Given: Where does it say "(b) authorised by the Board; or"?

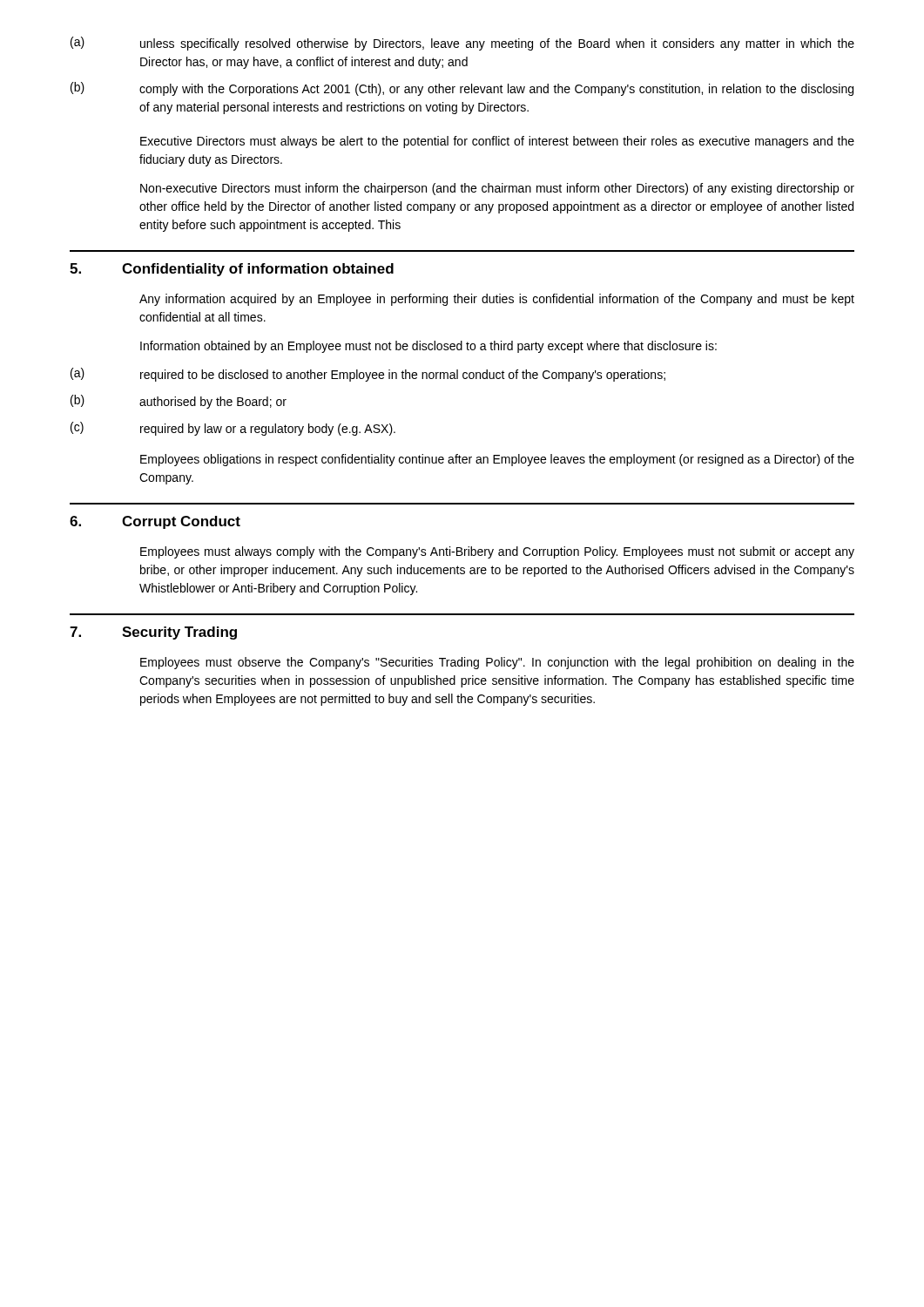Looking at the screenshot, I should click(179, 402).
